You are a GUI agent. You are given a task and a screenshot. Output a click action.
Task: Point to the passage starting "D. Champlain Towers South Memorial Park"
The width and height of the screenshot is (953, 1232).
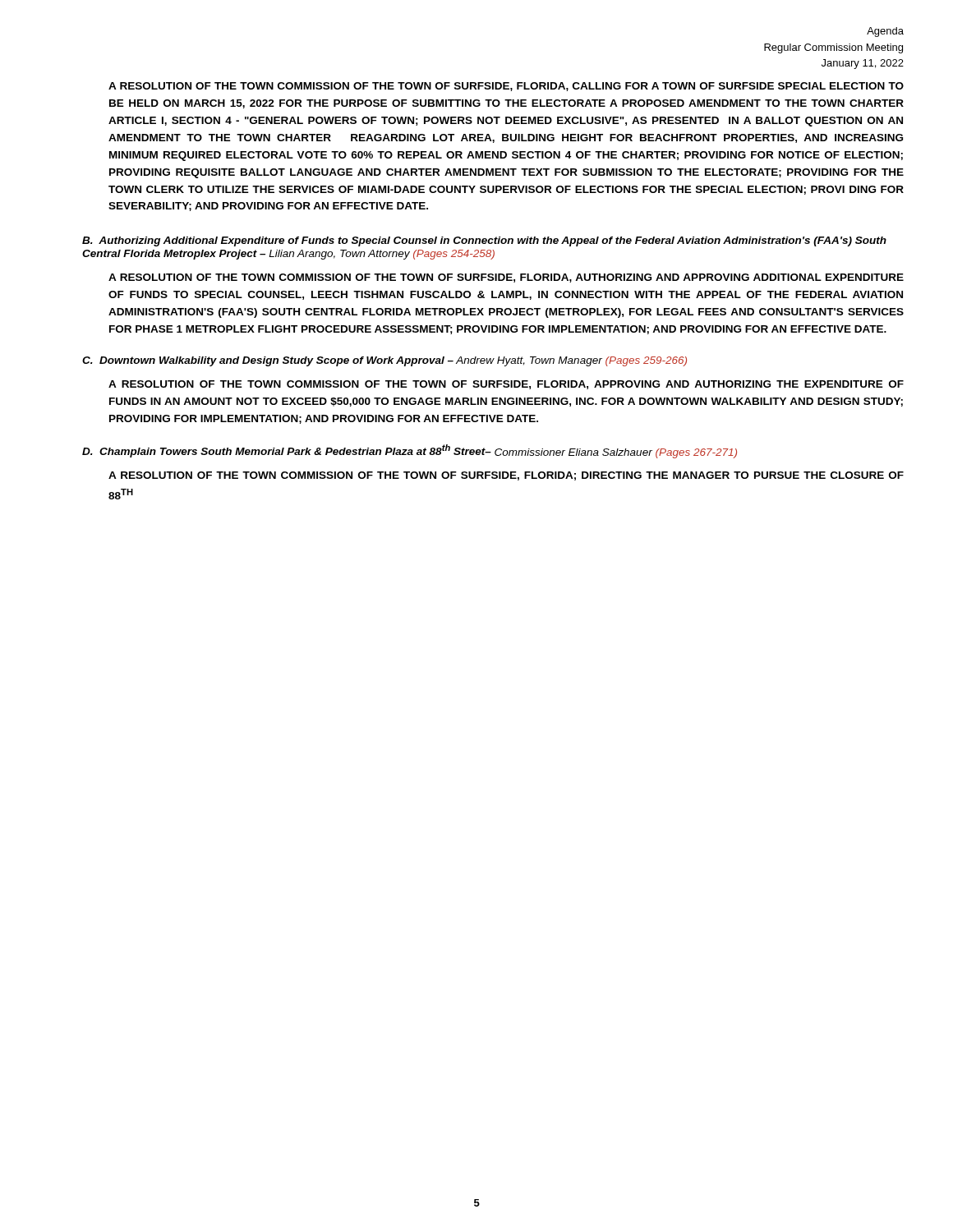point(493,474)
